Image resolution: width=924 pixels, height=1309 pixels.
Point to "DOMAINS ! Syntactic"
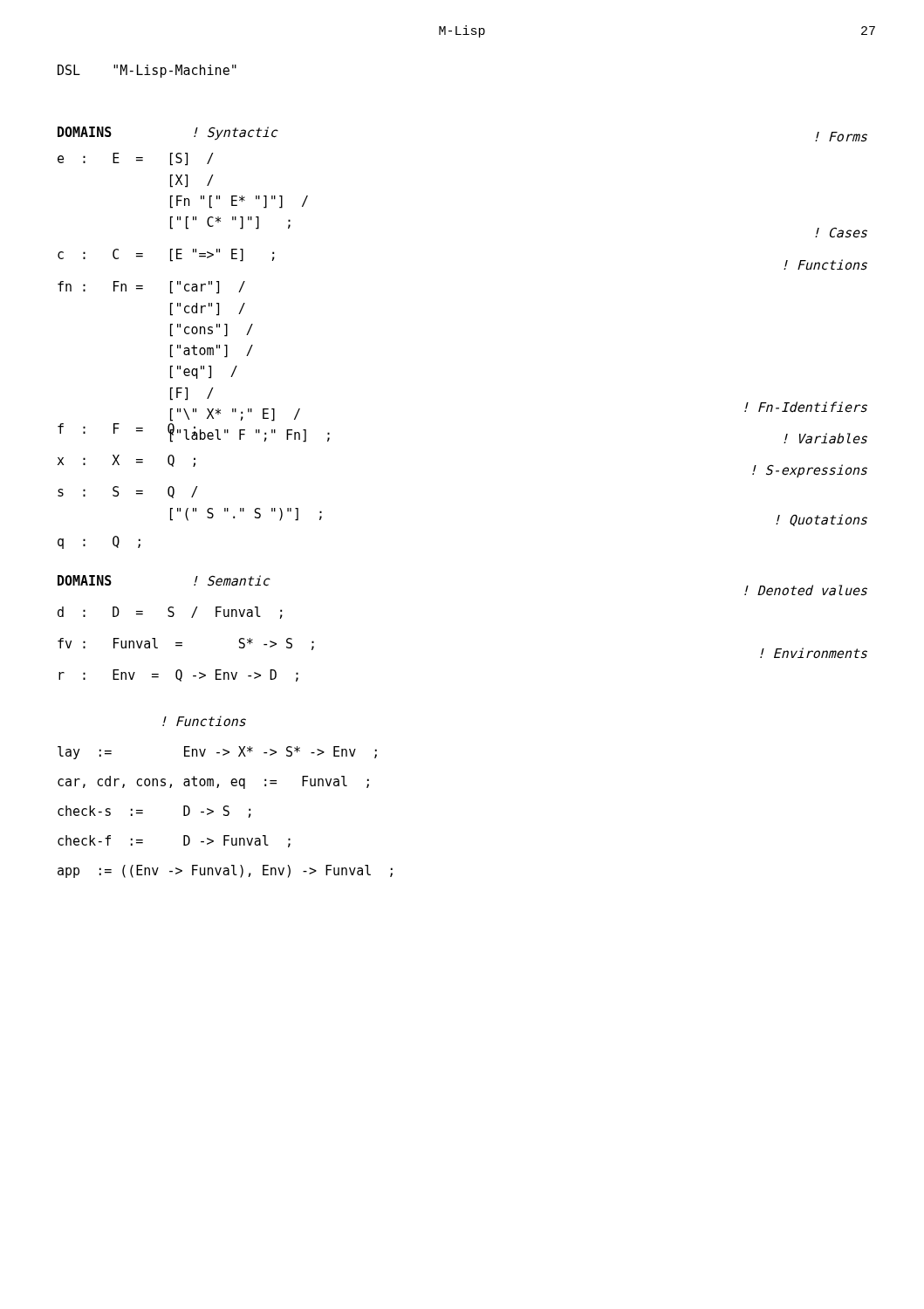point(92,133)
